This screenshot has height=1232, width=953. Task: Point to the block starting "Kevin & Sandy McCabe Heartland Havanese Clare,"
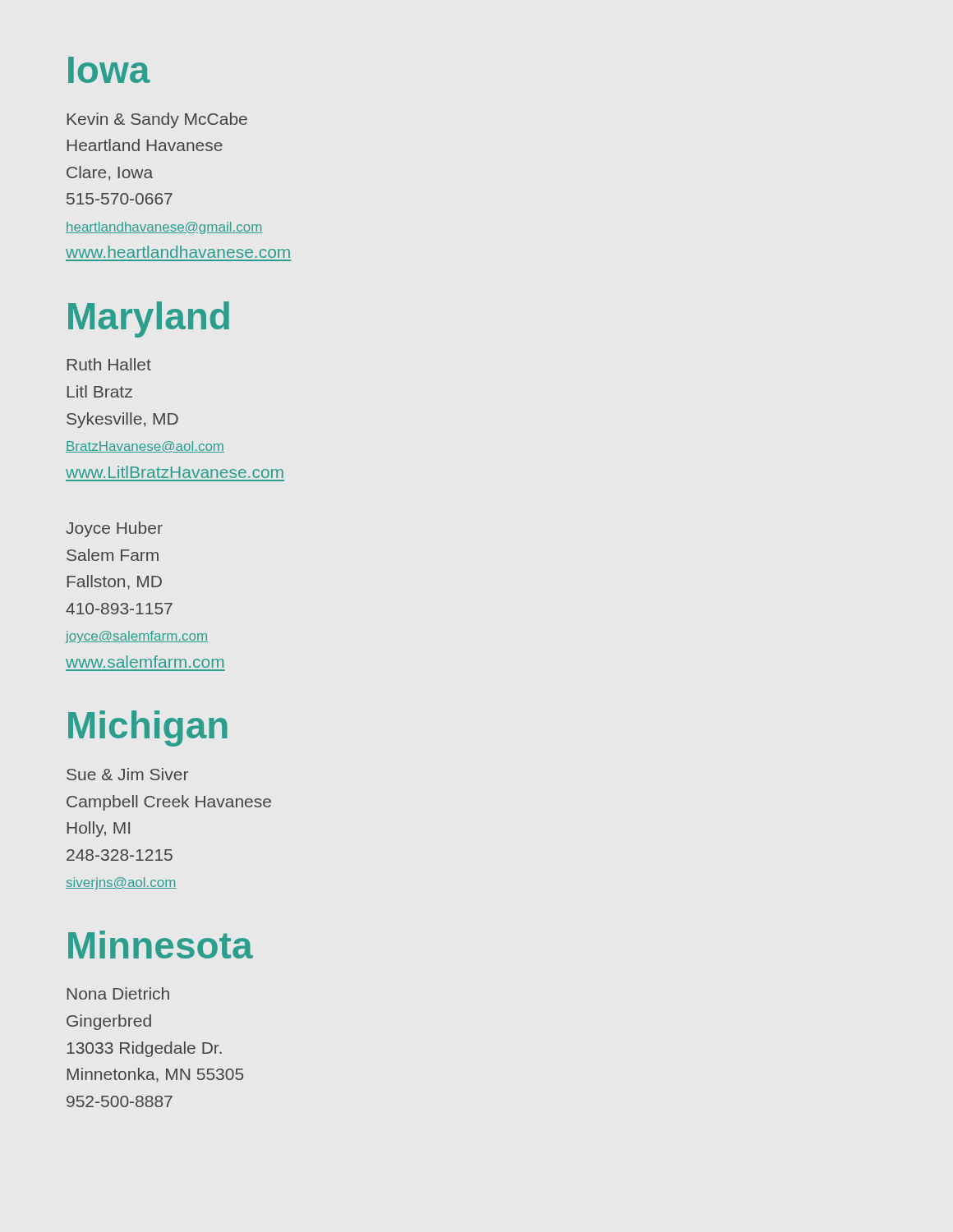157,120
